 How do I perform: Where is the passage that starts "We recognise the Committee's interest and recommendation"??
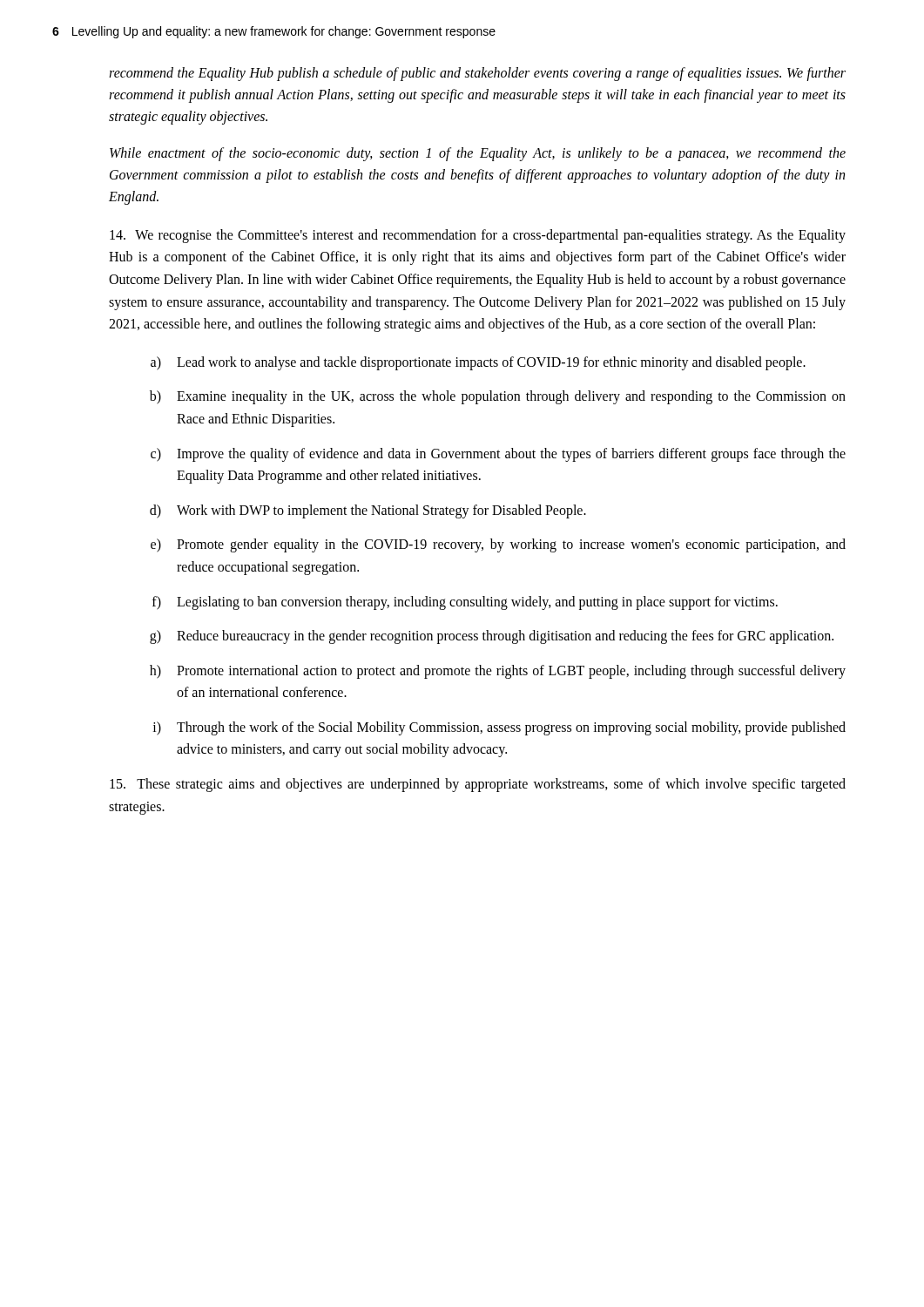coord(477,279)
